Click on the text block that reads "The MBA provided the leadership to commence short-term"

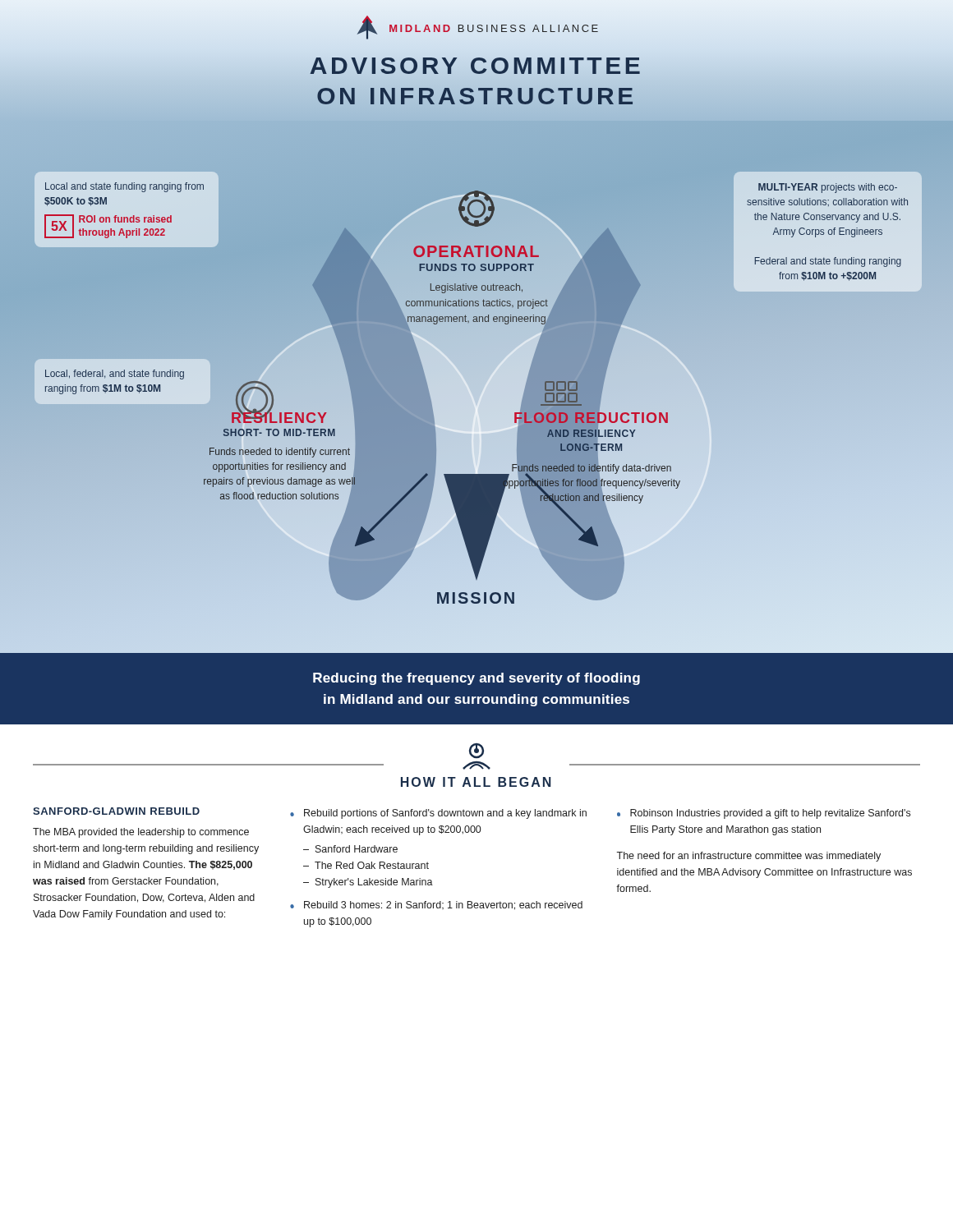tap(146, 873)
